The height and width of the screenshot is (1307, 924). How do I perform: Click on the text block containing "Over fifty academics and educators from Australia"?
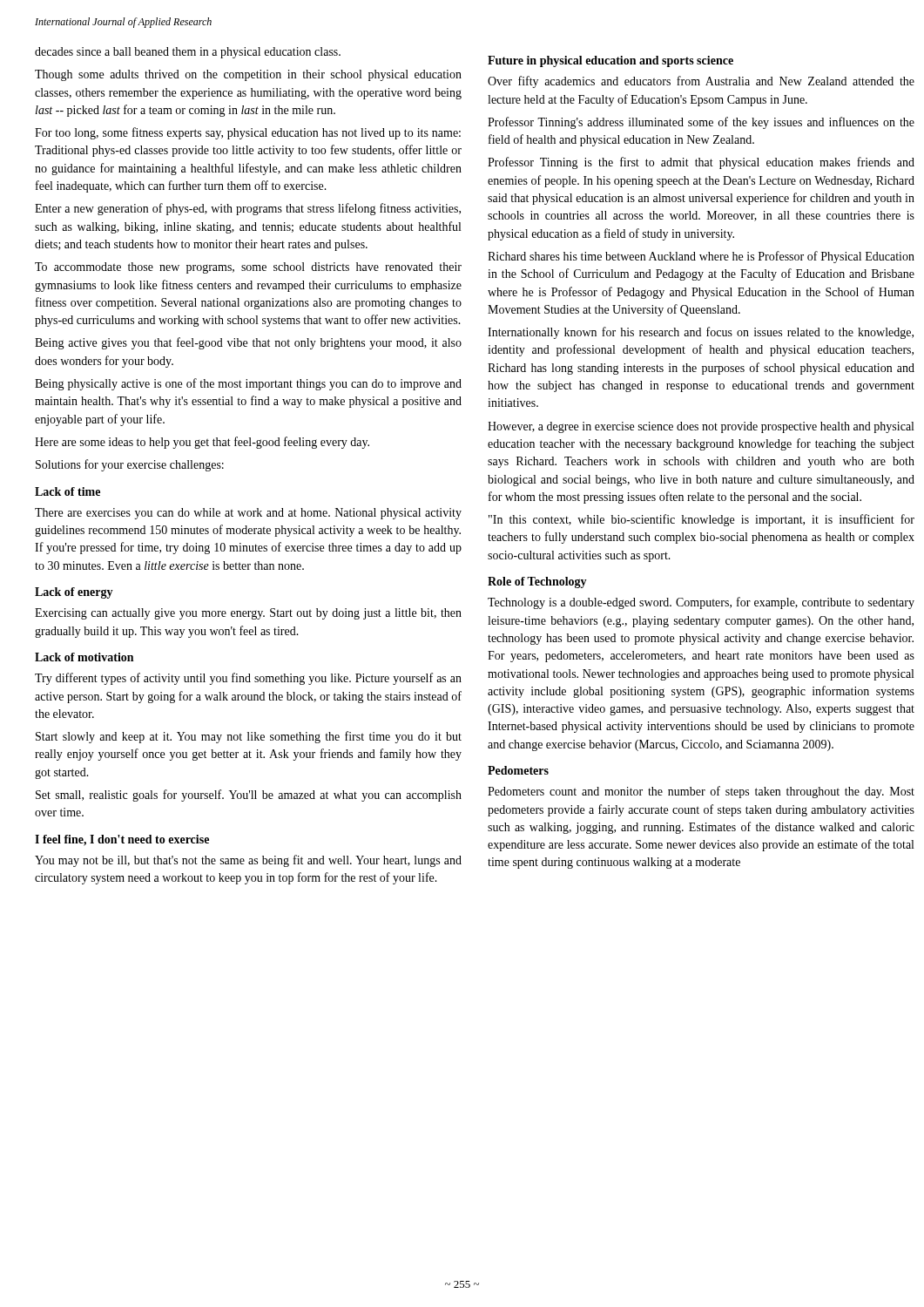701,91
